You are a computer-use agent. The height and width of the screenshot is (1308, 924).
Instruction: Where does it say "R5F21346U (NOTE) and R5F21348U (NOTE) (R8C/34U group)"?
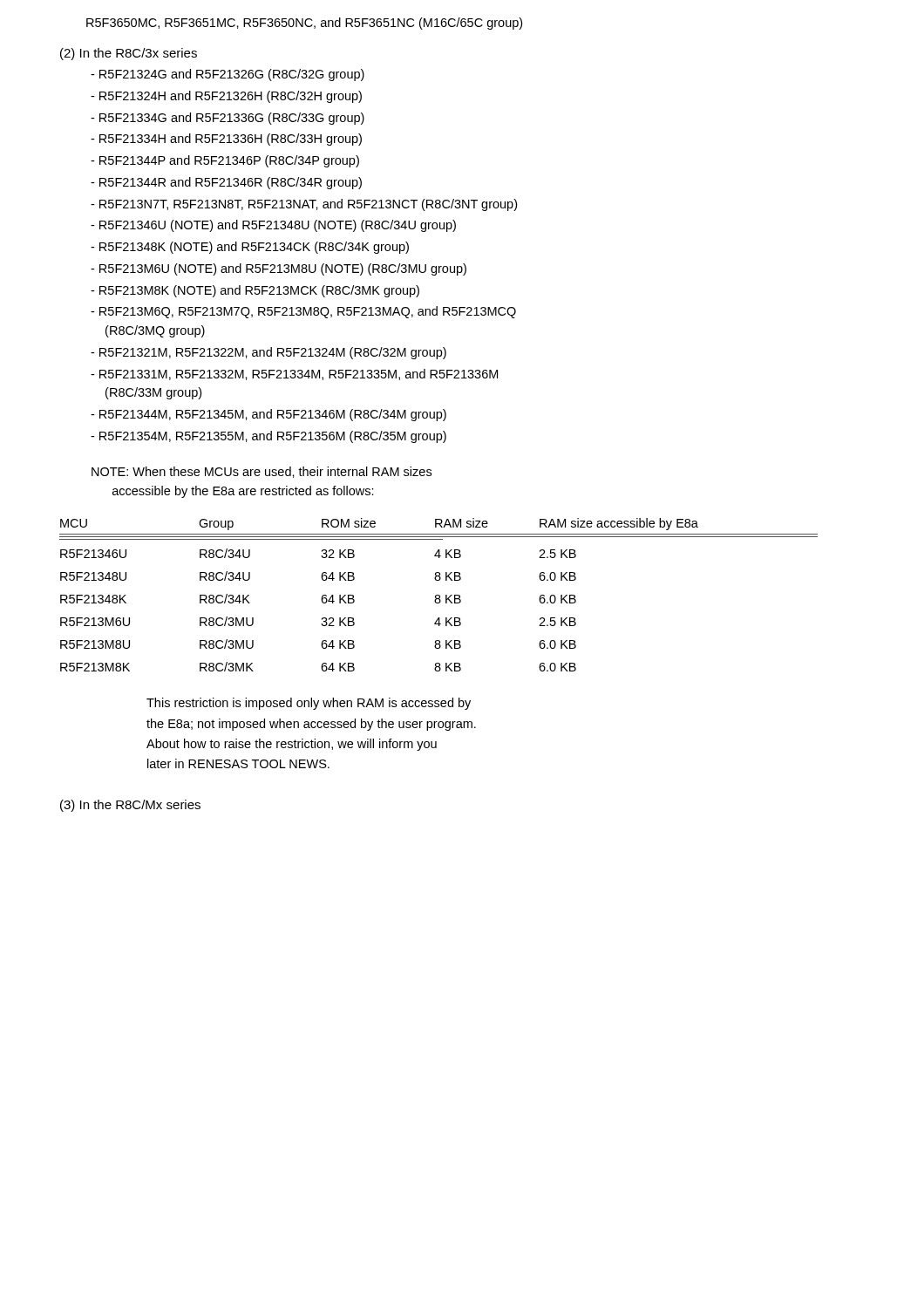click(274, 225)
